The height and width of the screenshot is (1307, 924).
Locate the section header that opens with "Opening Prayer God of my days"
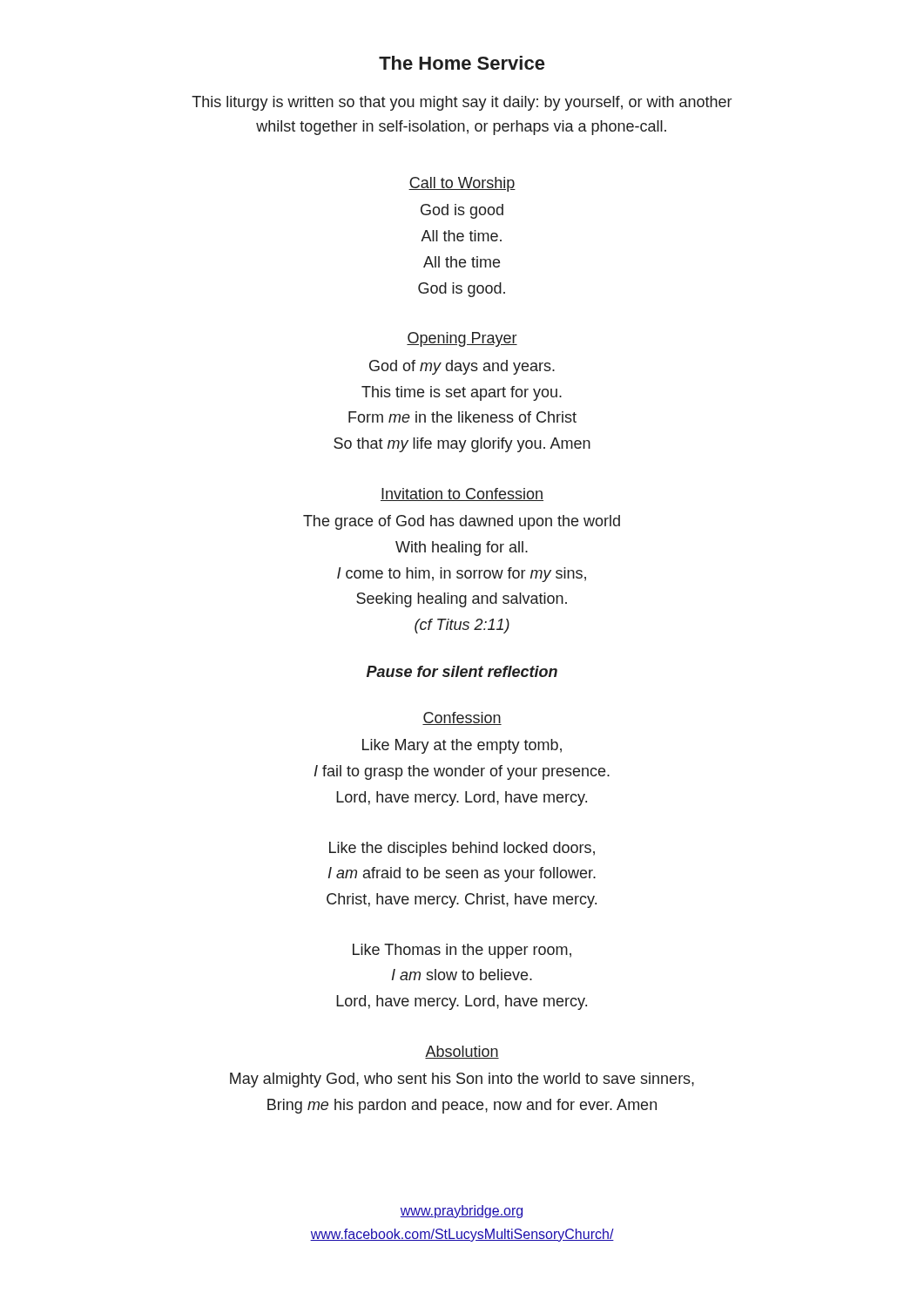[x=462, y=389]
